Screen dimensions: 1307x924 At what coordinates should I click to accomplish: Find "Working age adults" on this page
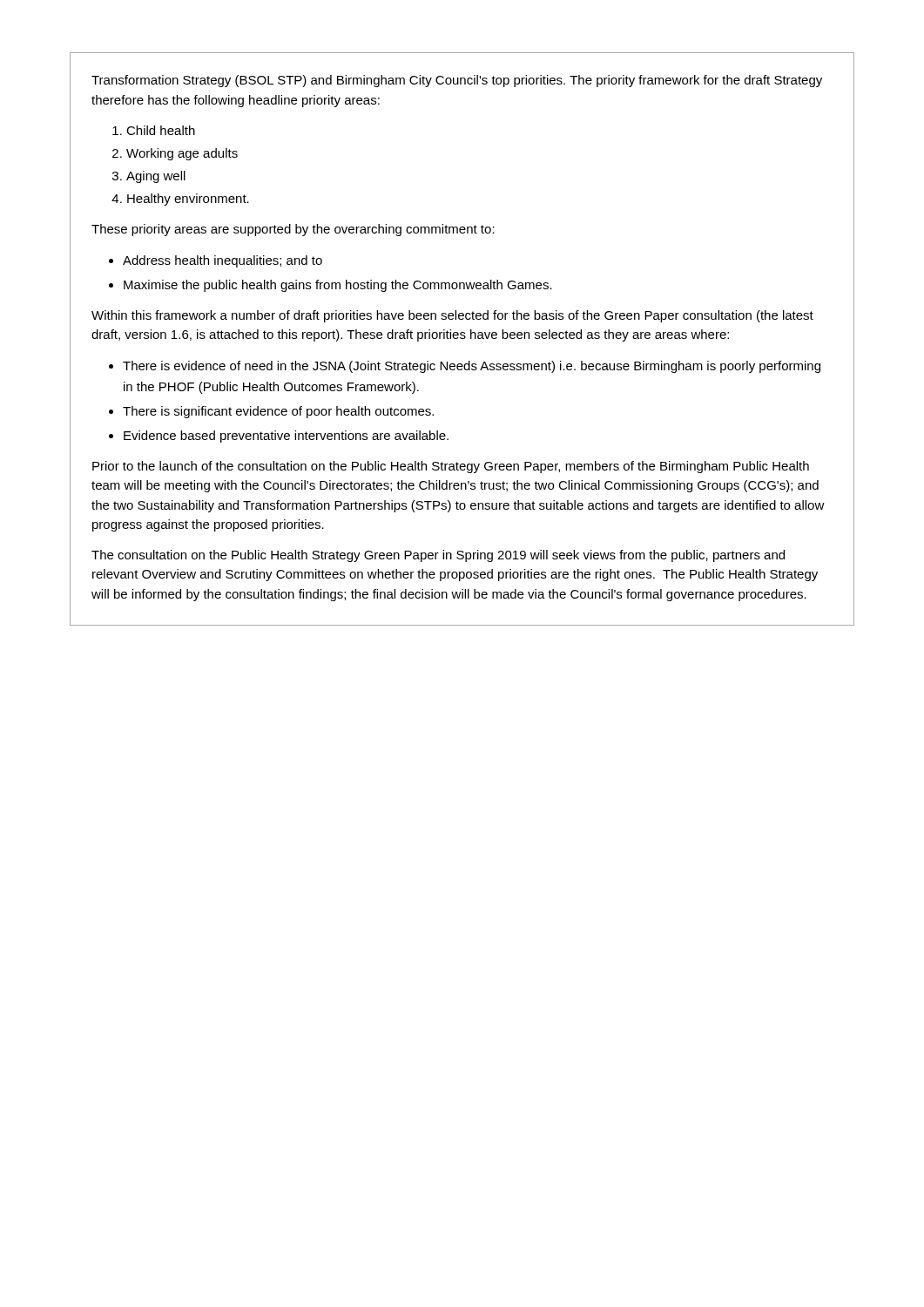(182, 154)
